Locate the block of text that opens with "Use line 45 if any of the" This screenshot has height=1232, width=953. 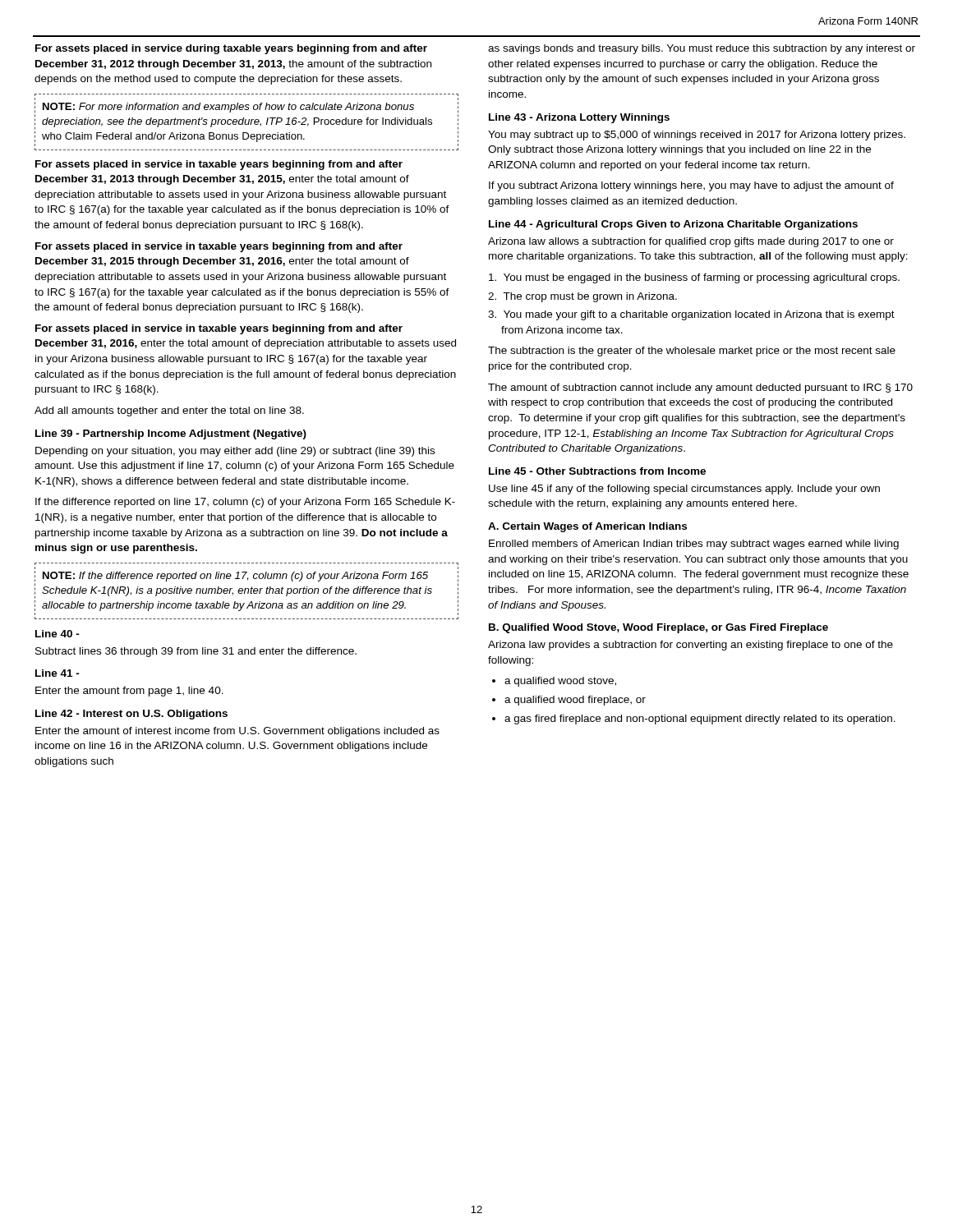(703, 496)
